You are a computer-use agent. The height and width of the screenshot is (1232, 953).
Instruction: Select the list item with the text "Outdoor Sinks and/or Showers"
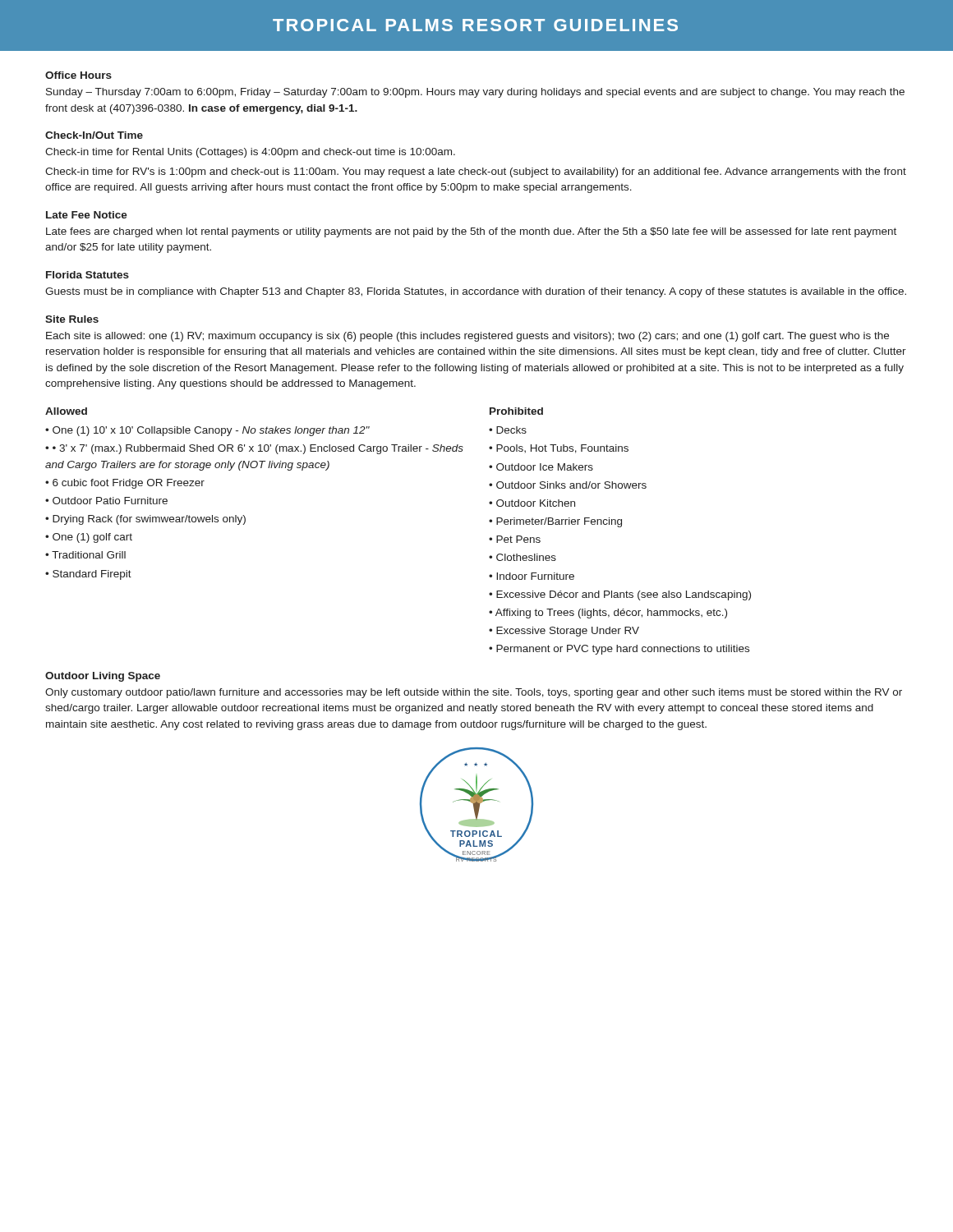click(568, 485)
